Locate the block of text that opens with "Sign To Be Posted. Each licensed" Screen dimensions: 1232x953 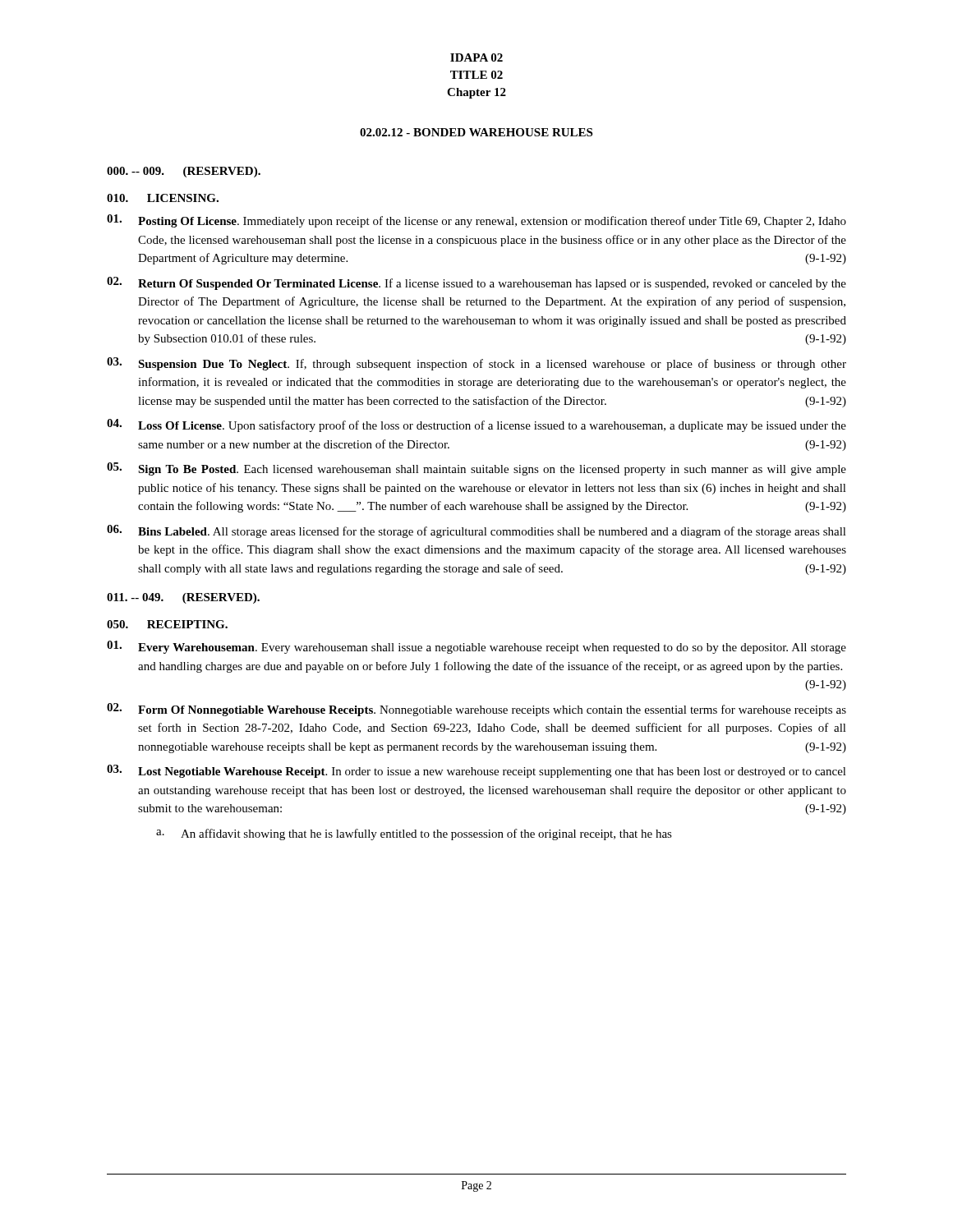click(x=476, y=488)
